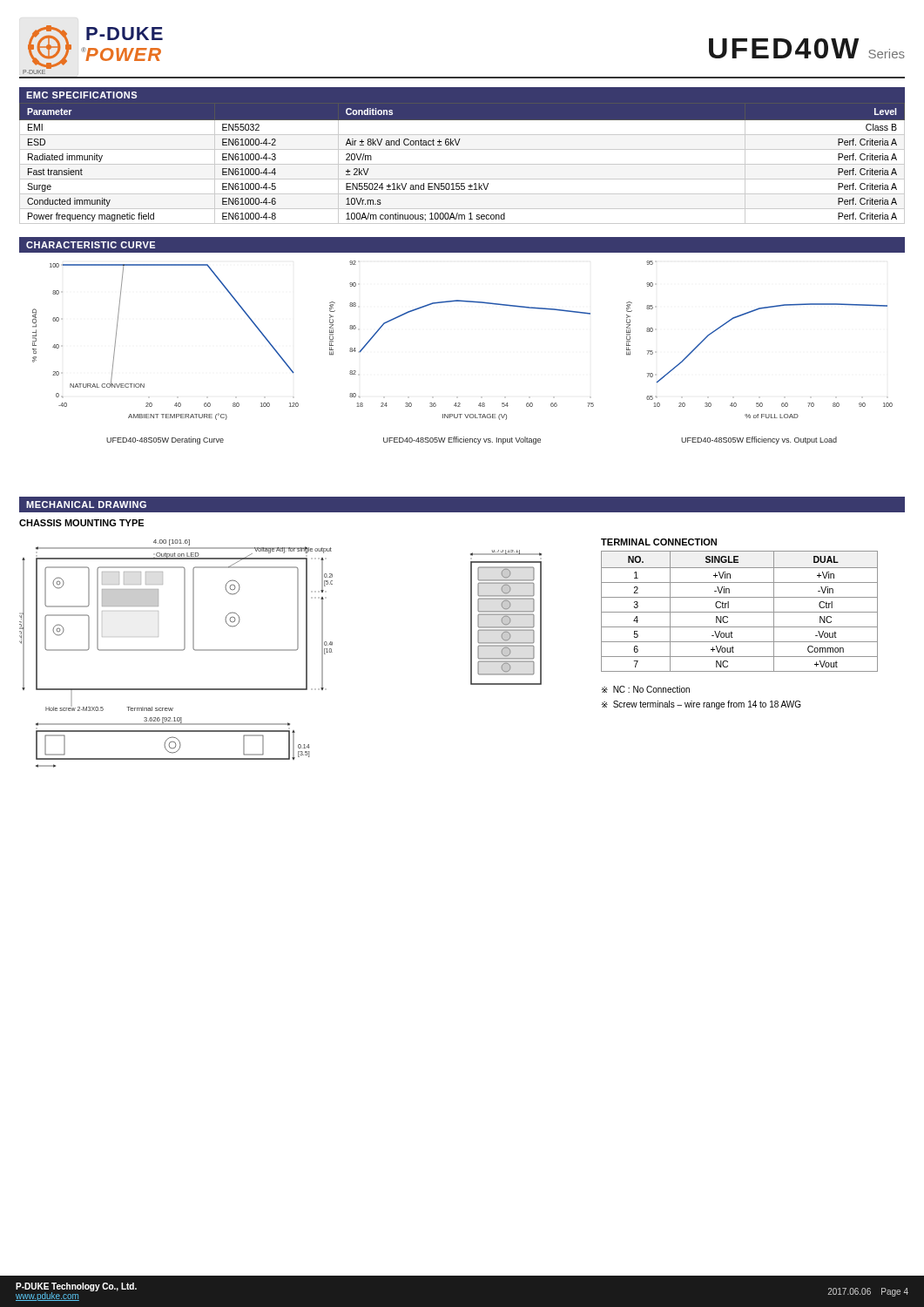Where does it say "UFED40-48S05W Efficiency vs. Output Load"?

759,440
